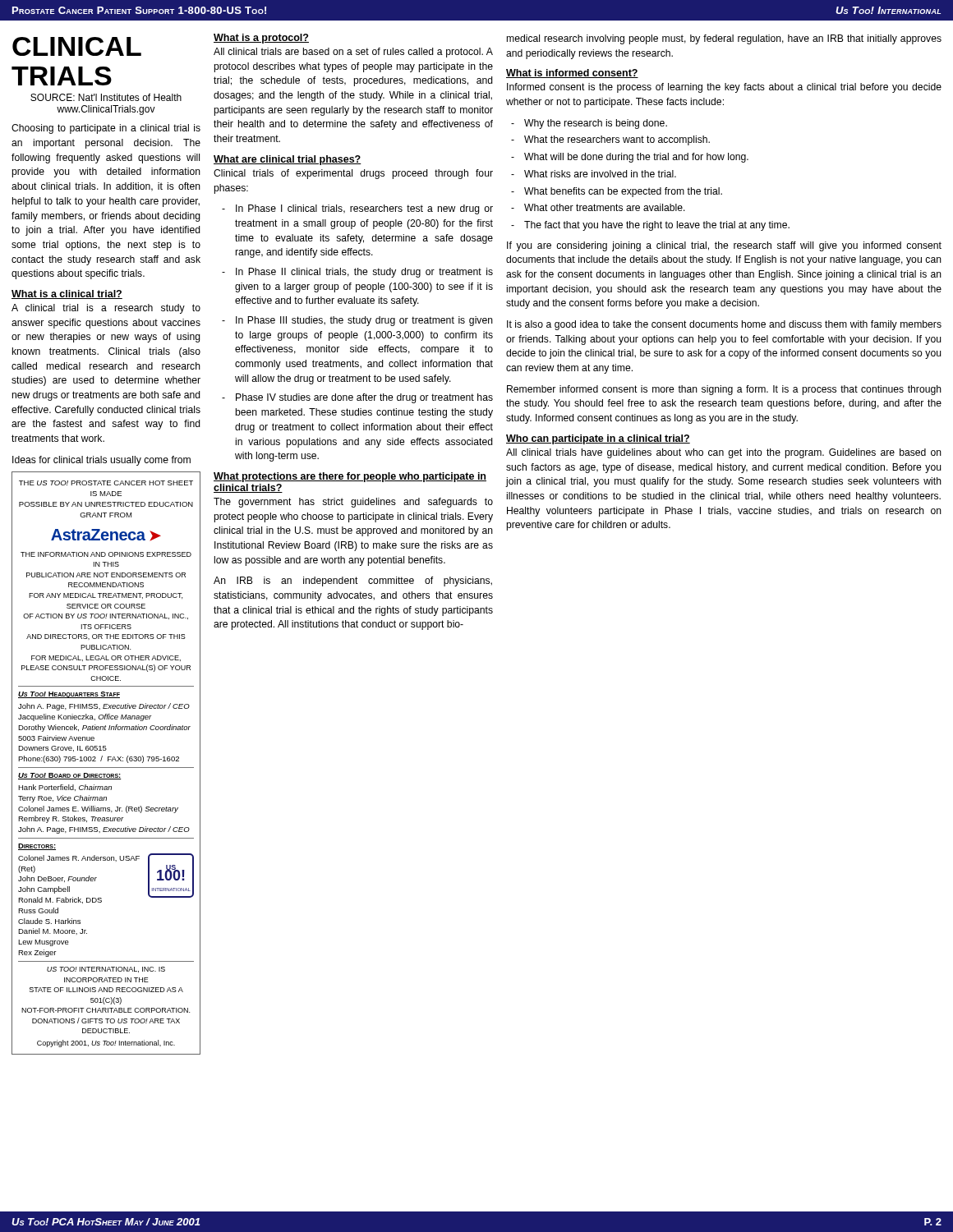Select the text starting "If you are considering joining a clinical trial,"
The height and width of the screenshot is (1232, 953).
[x=724, y=274]
